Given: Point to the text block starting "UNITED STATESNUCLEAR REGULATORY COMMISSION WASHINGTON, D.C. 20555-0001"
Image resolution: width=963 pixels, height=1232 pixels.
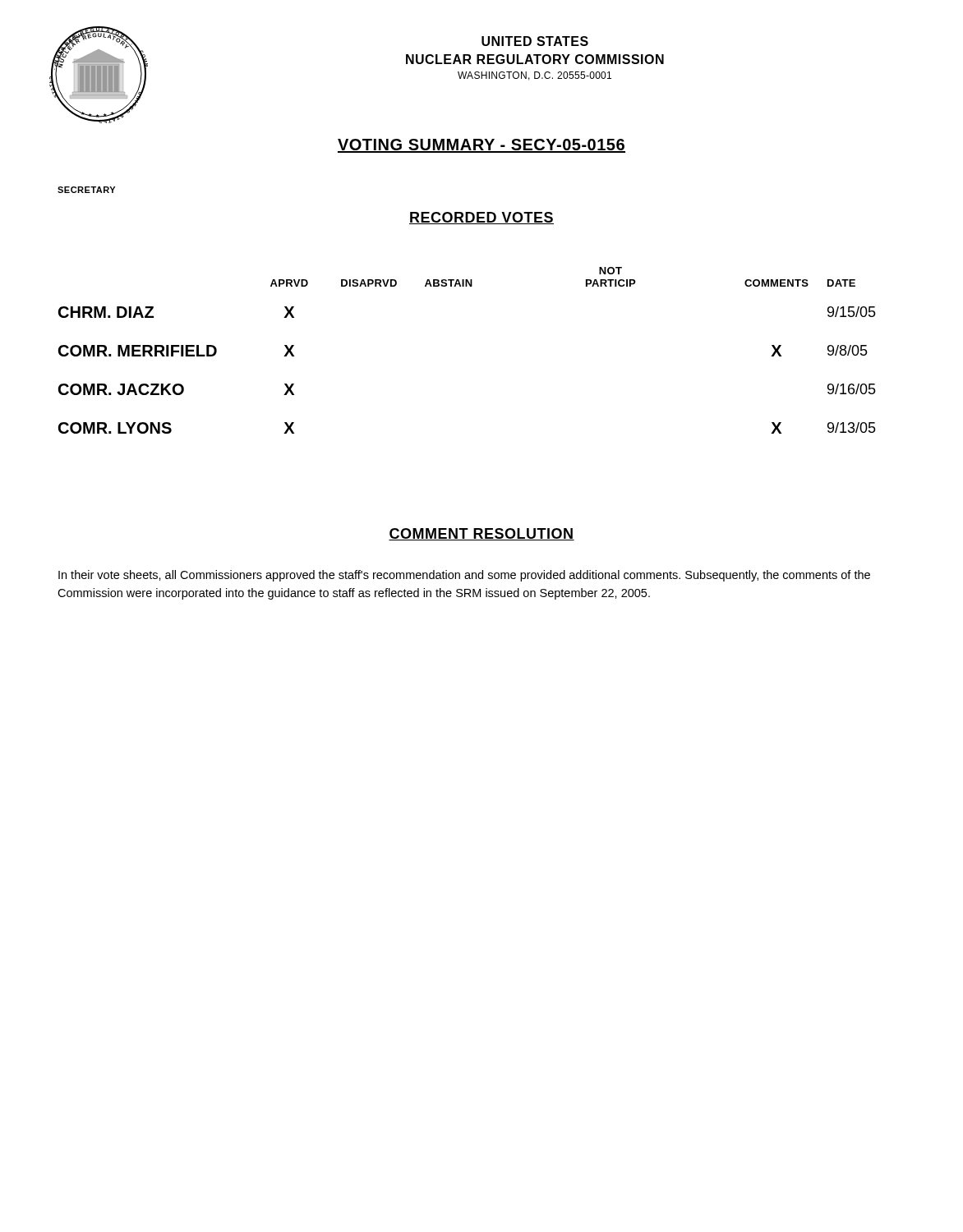Looking at the screenshot, I should click(x=535, y=57).
